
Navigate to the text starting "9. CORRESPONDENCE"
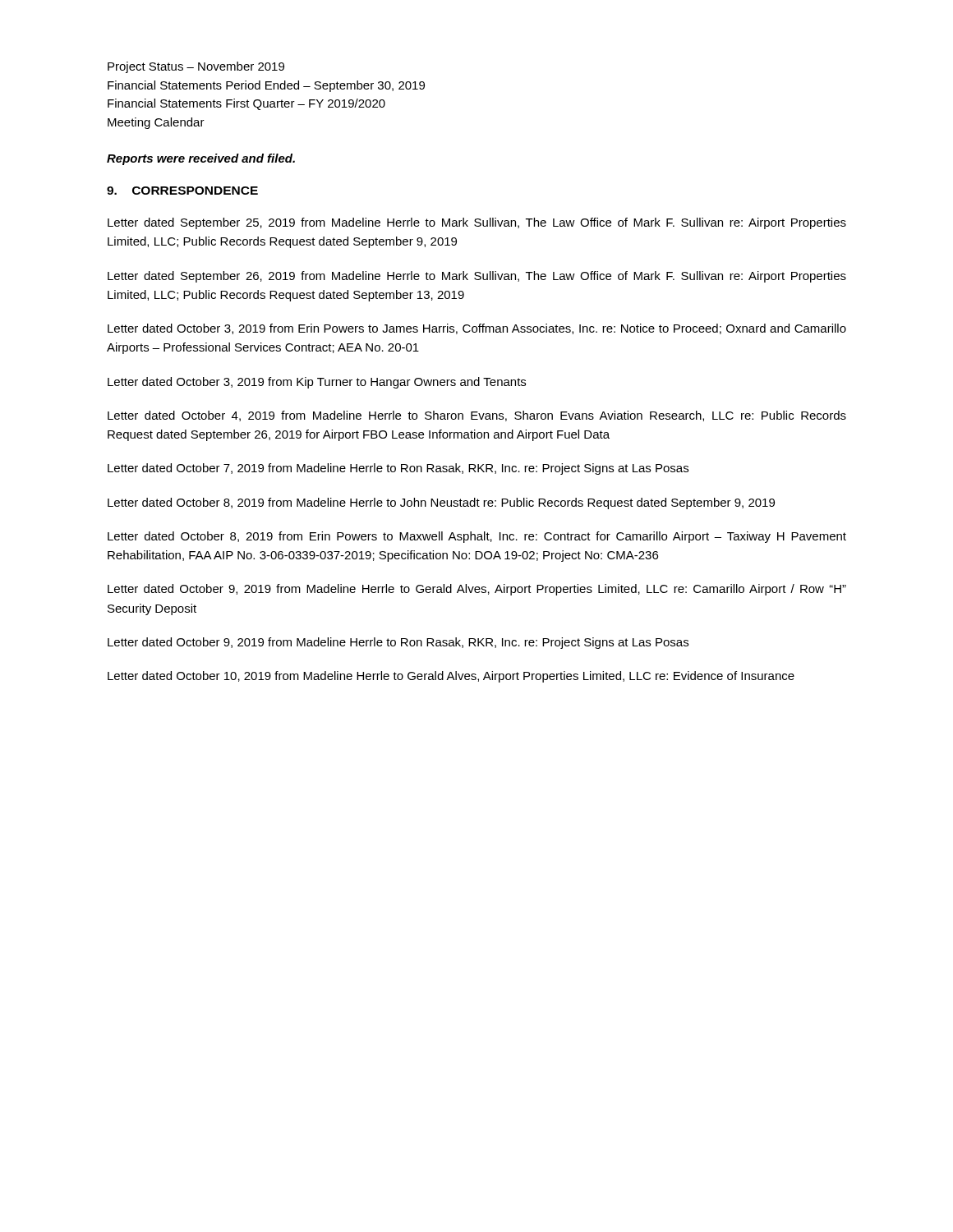pyautogui.click(x=183, y=190)
